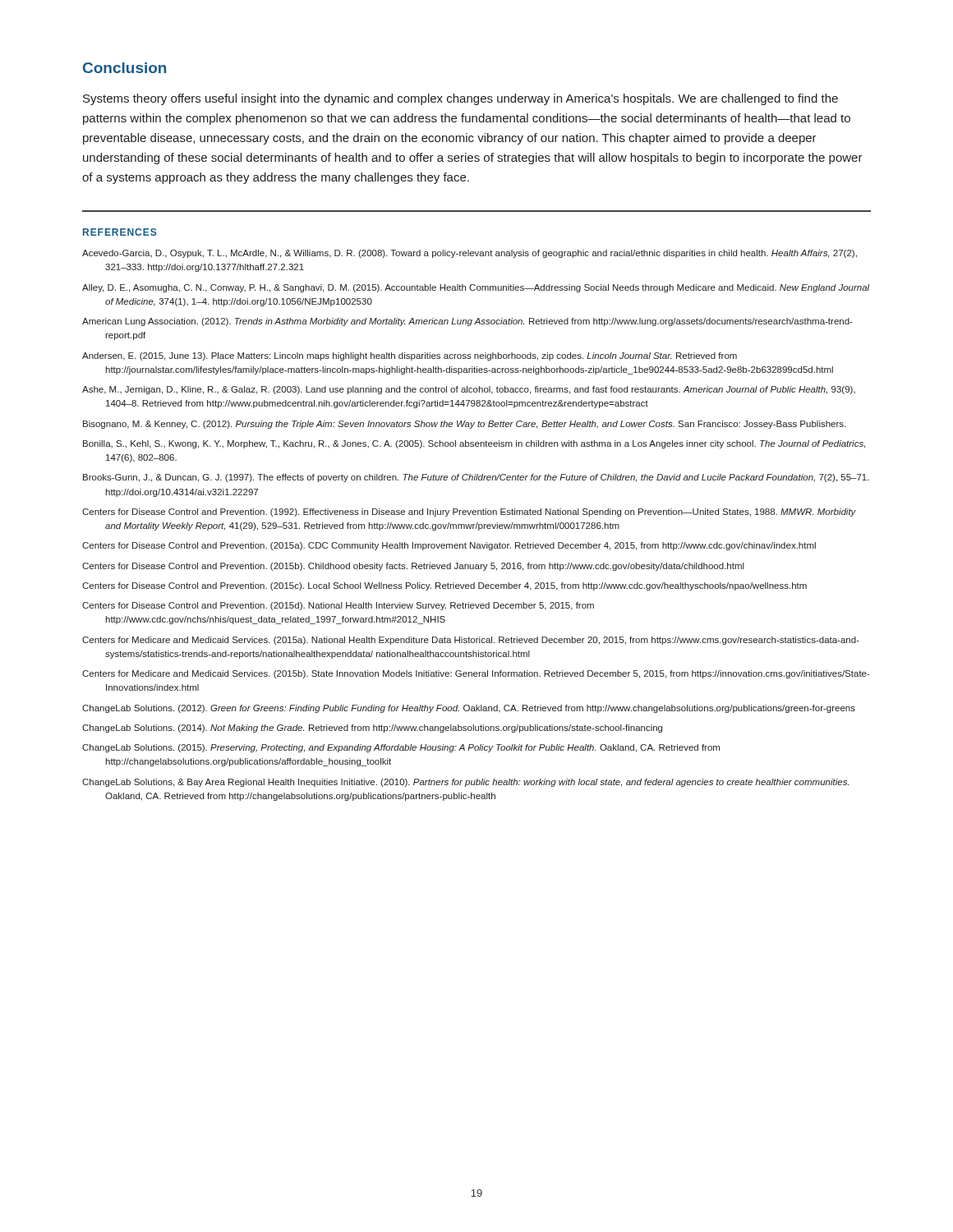Navigate to the passage starting "Alley, D. E., Asomugha, C. N., Conway, P."

point(476,294)
